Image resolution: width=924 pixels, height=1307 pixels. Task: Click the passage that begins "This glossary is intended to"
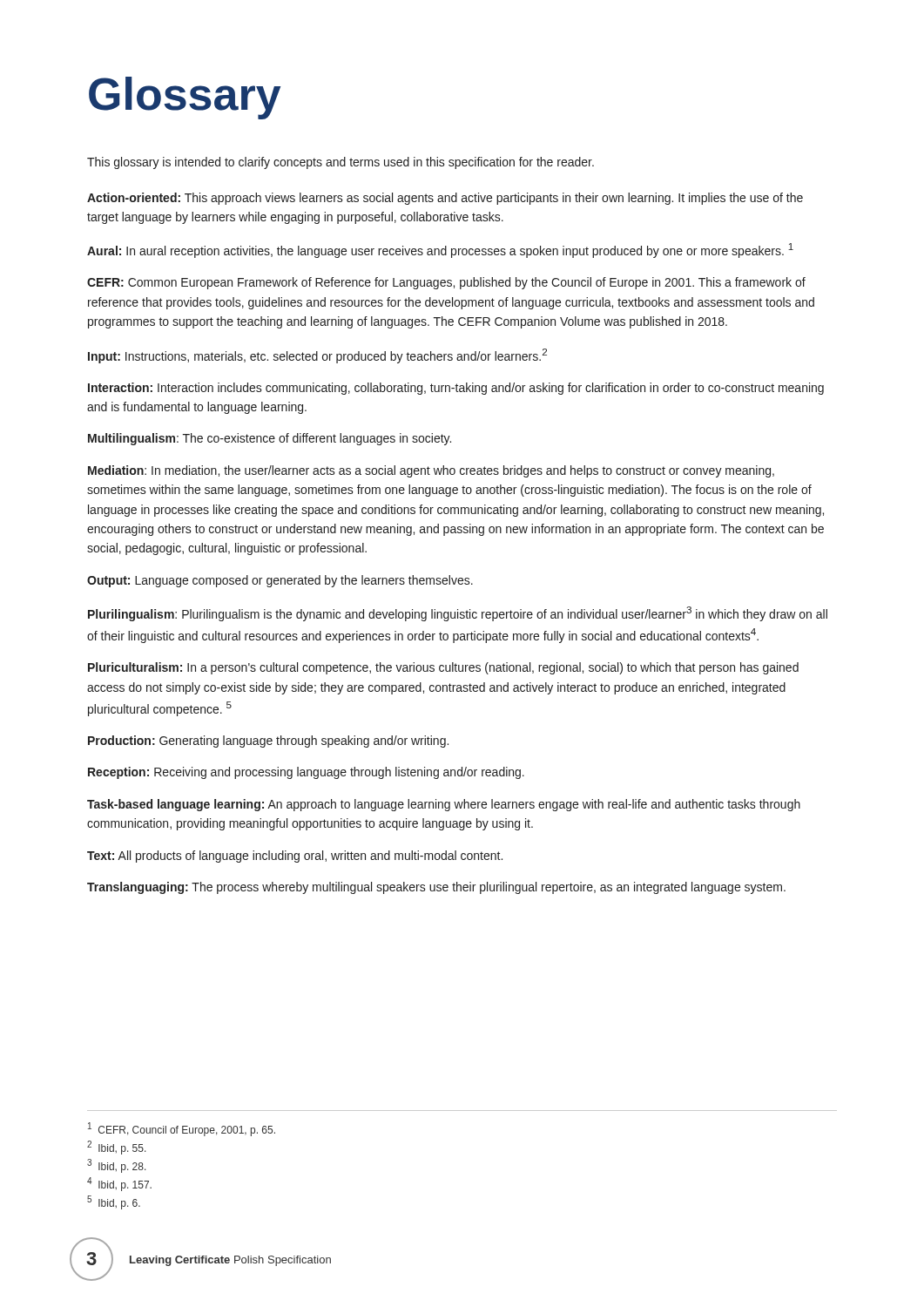(341, 162)
